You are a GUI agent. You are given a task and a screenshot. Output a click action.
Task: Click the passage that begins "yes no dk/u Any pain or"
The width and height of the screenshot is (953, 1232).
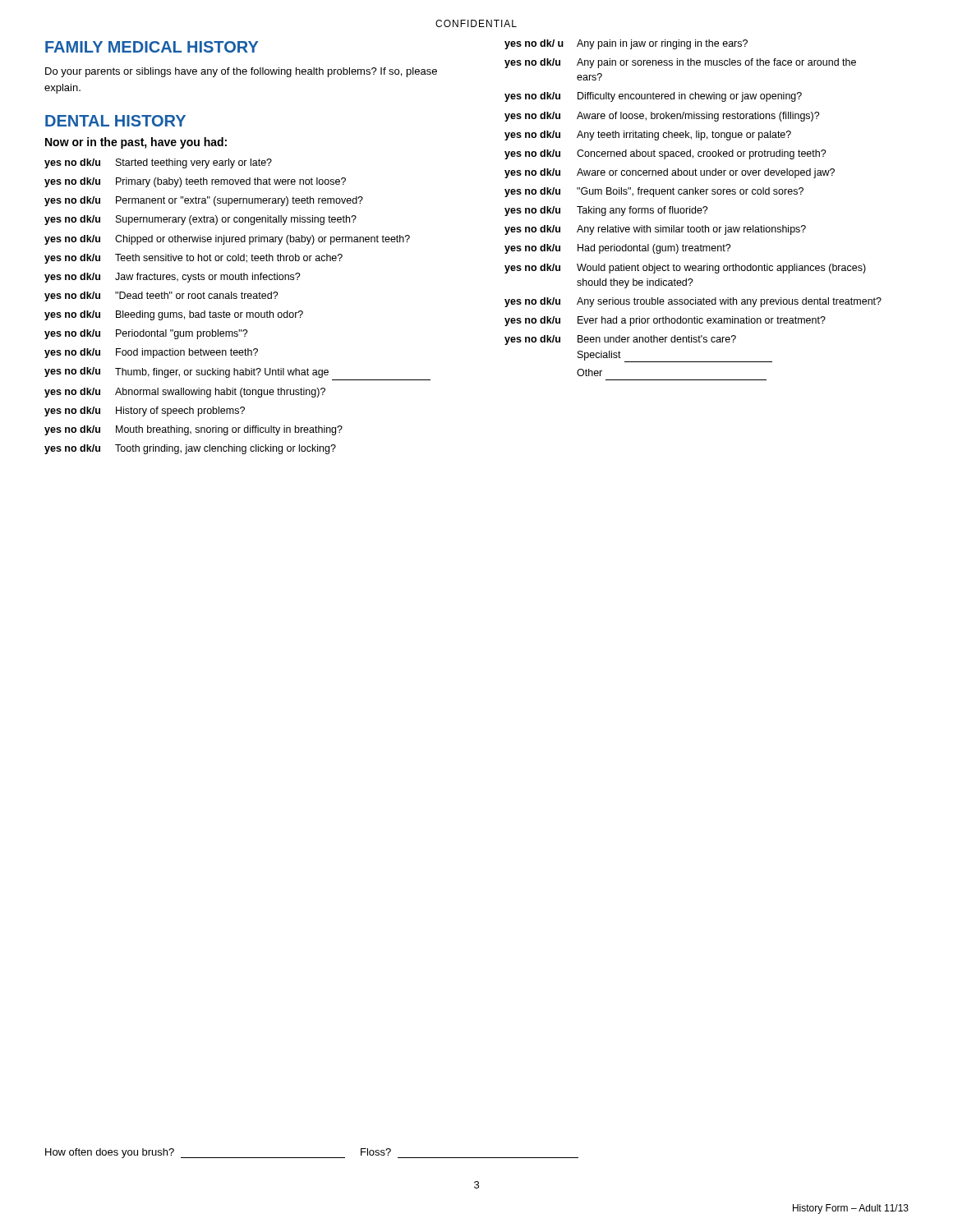tap(693, 70)
